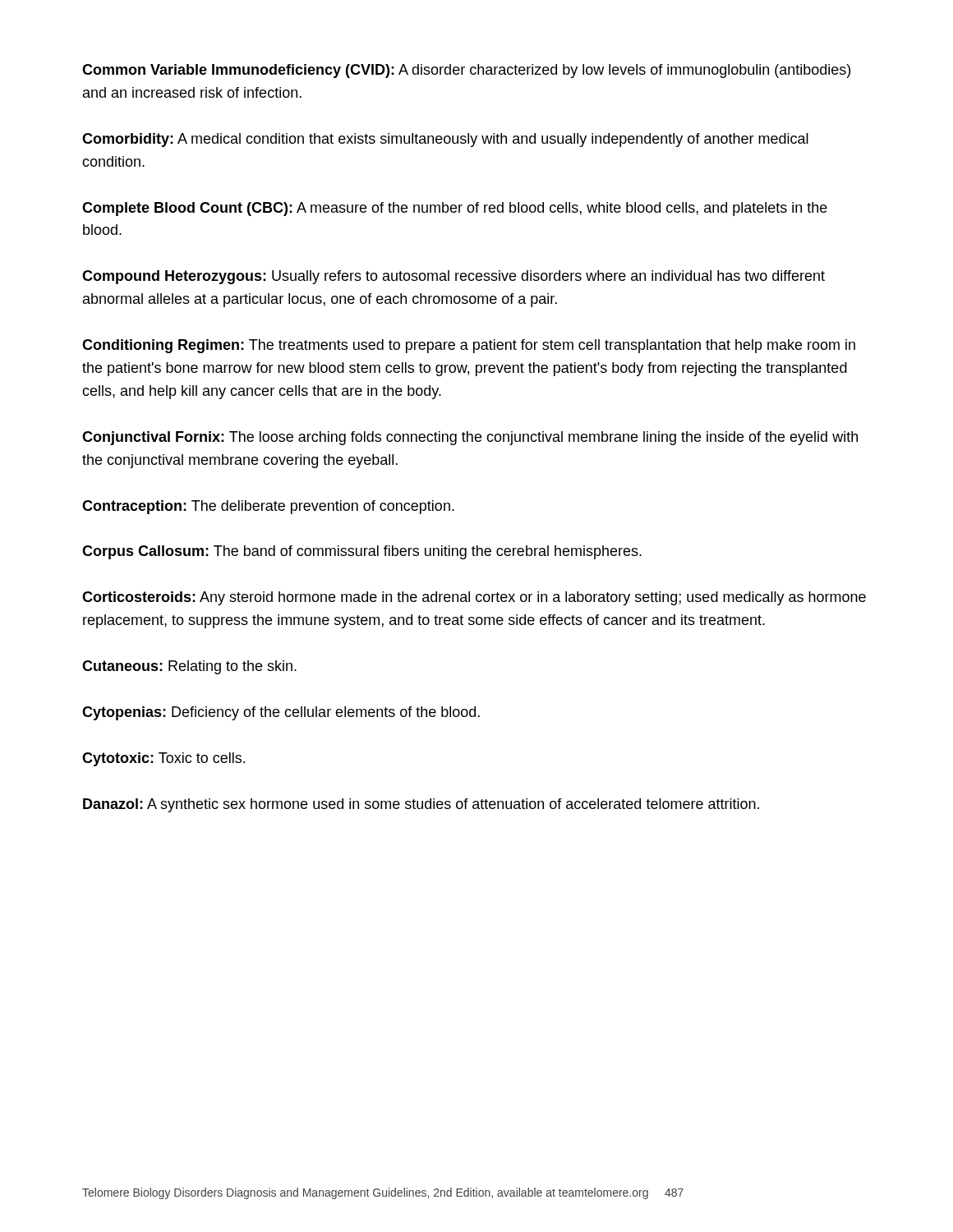This screenshot has width=953, height=1232.
Task: Select the text block that reads "Complete Blood Count (CBC): A measure"
Action: coord(455,219)
